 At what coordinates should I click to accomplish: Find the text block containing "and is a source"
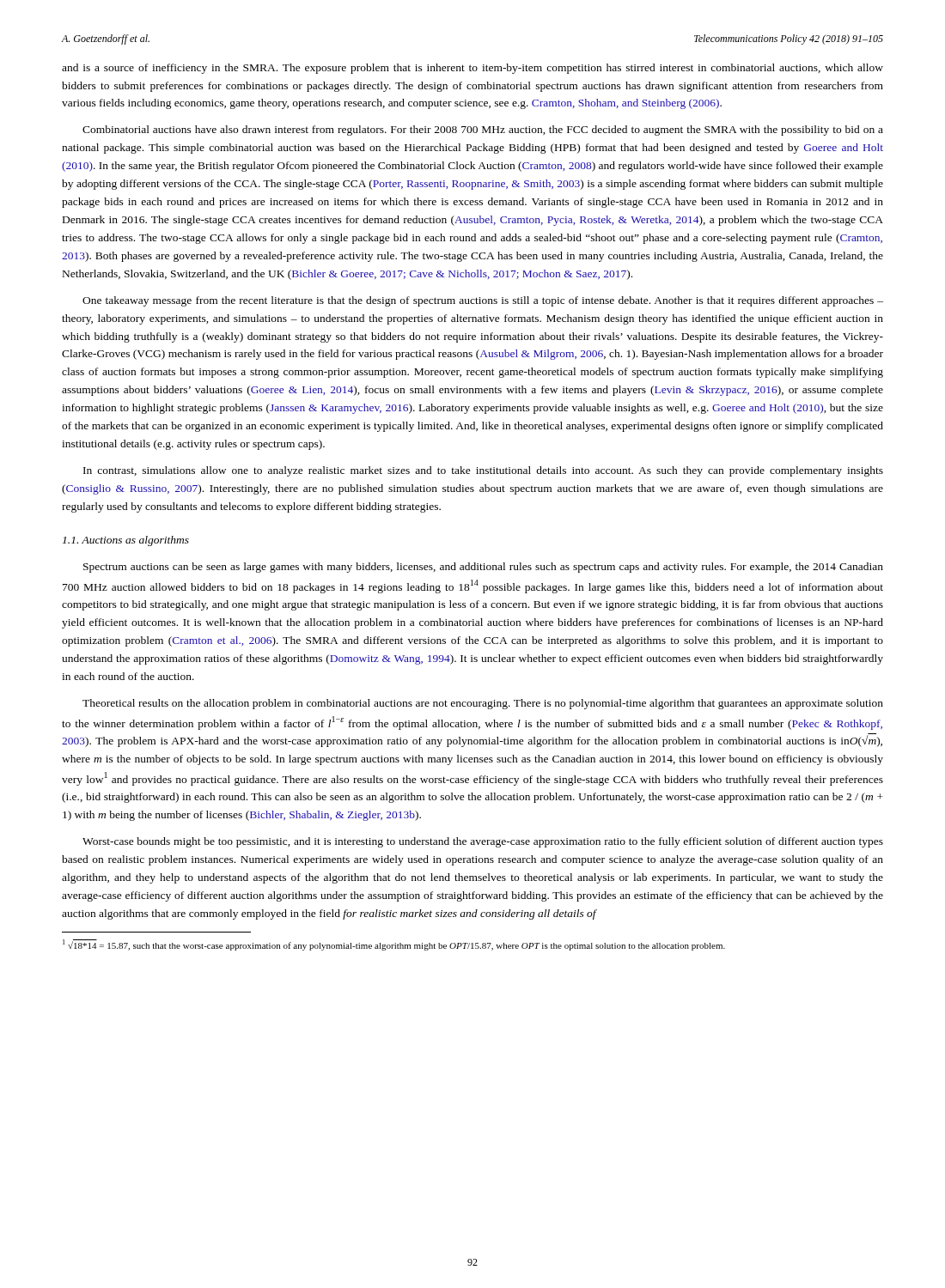pyautogui.click(x=472, y=86)
